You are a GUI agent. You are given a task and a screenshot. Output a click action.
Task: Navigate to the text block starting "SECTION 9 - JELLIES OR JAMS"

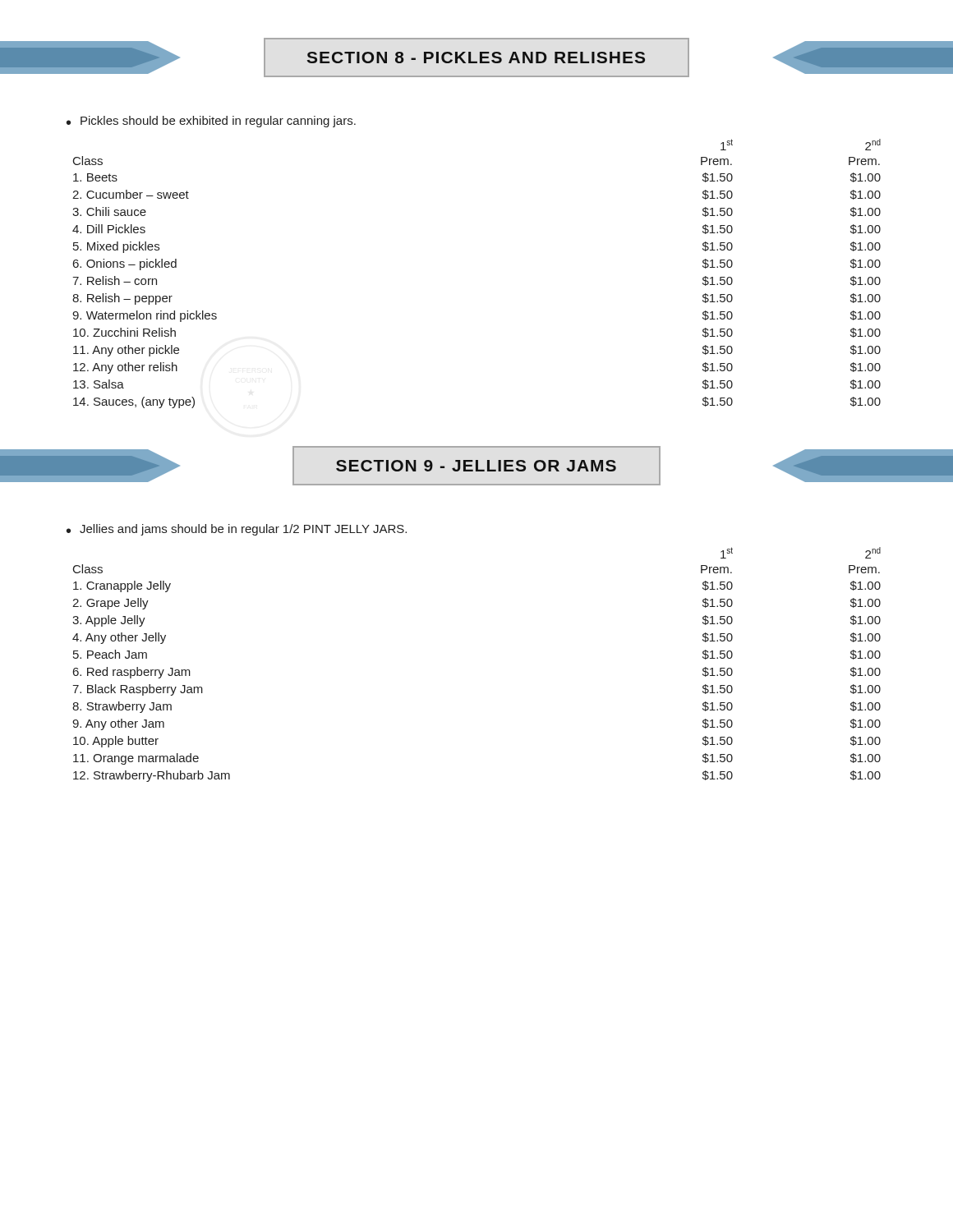pyautogui.click(x=476, y=466)
